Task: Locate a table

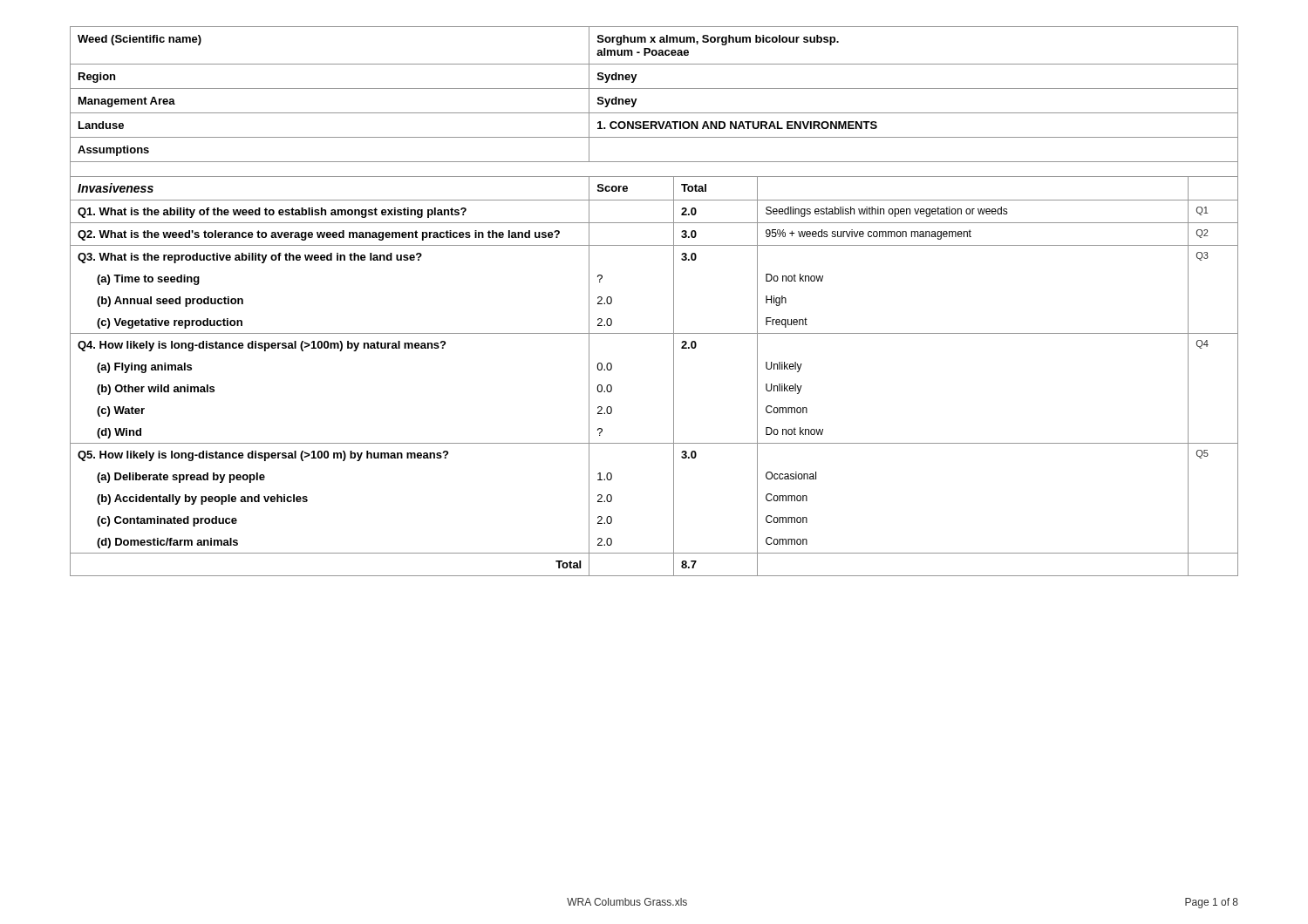Action: coord(654,301)
